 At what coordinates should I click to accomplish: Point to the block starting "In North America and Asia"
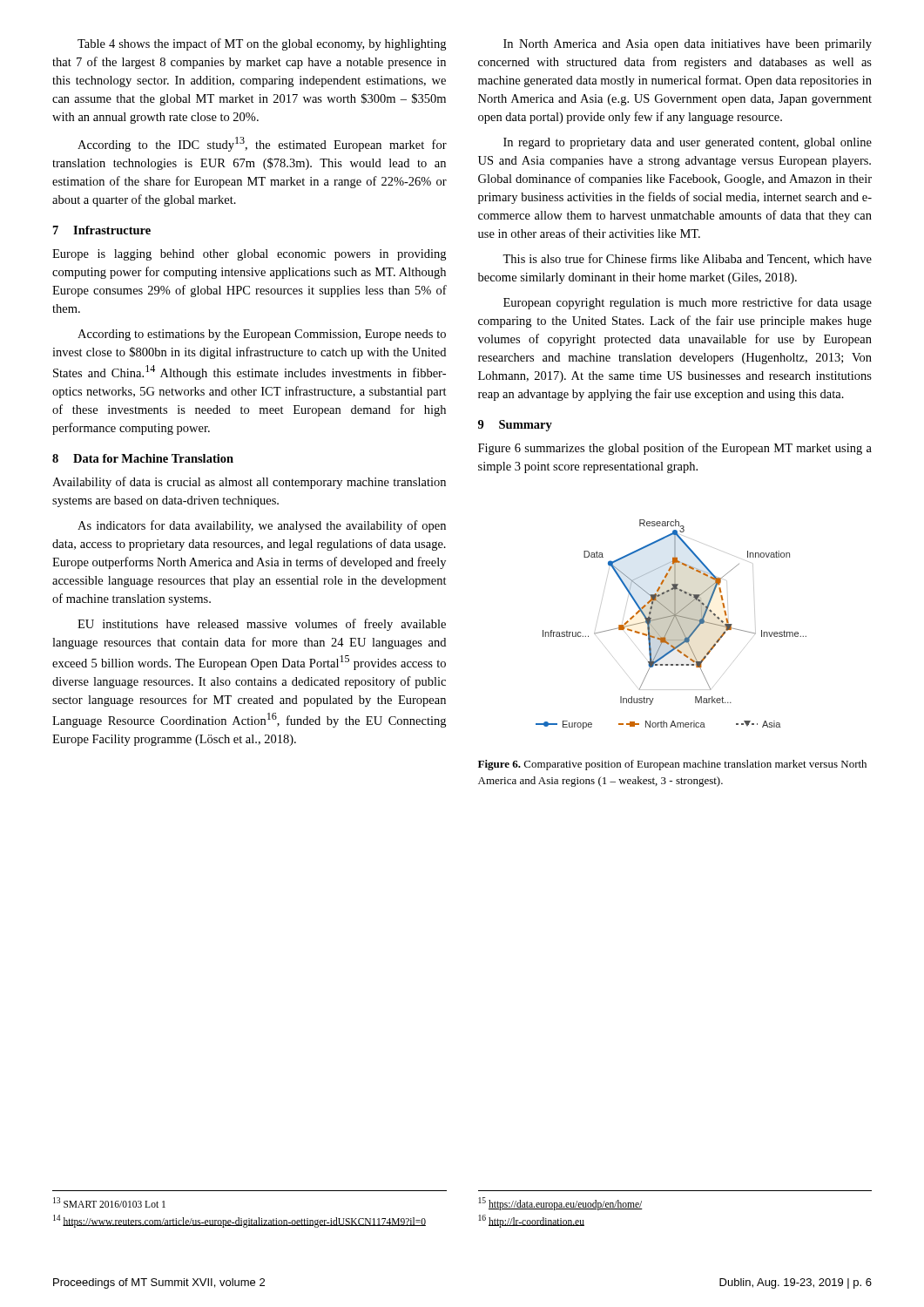[x=675, y=81]
